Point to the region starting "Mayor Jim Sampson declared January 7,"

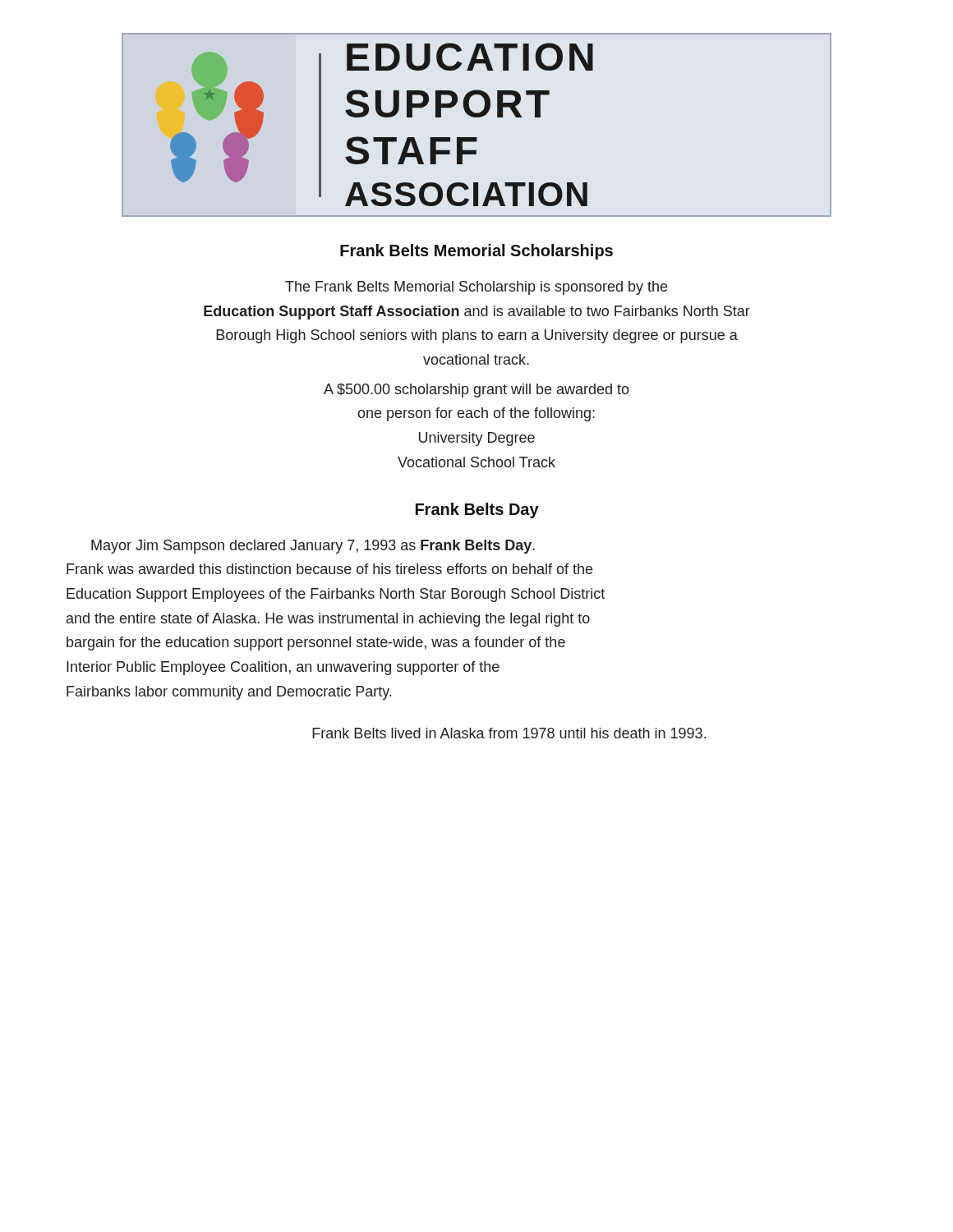335,618
